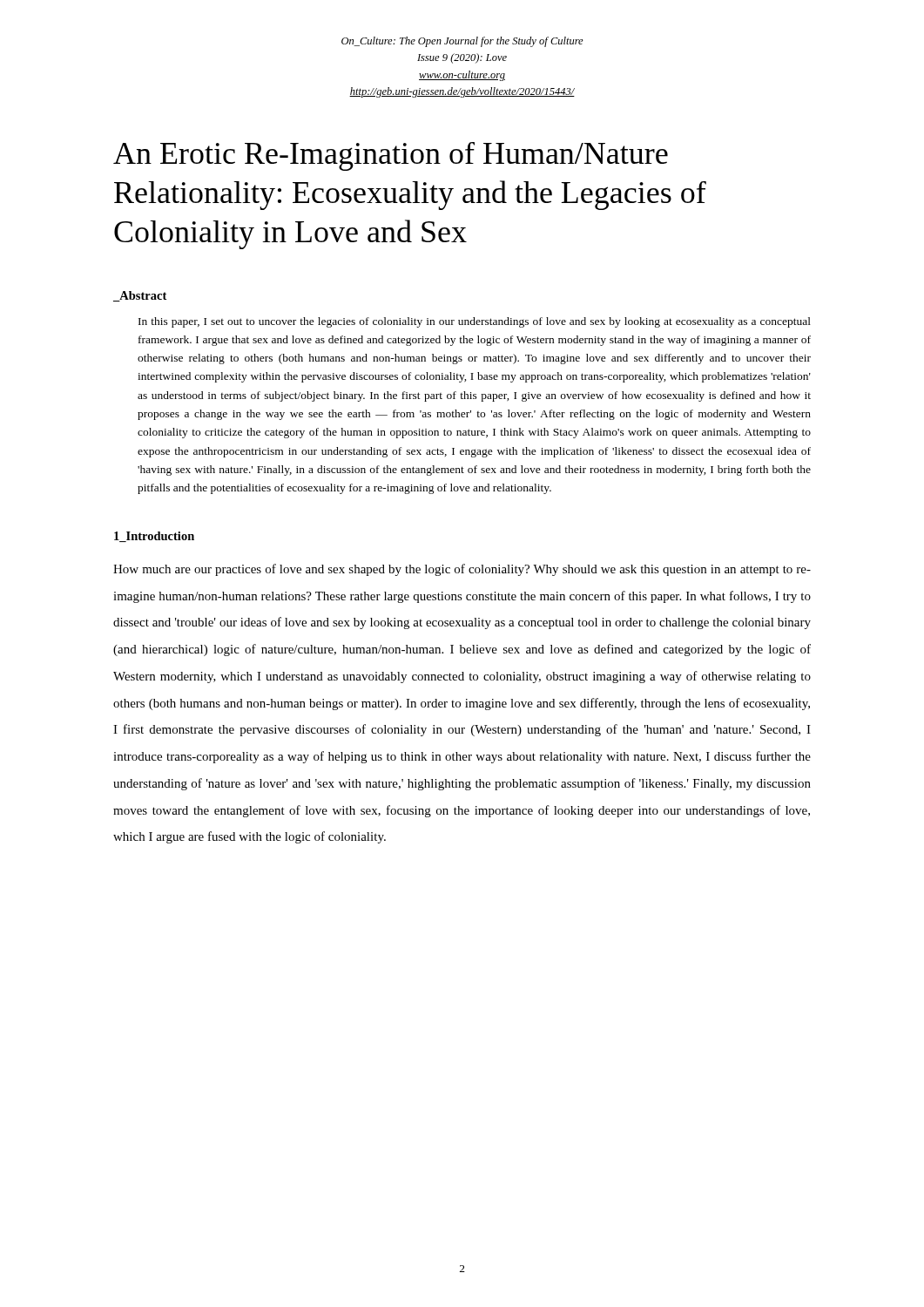The width and height of the screenshot is (924, 1307).
Task: Click on the title containing "An Erotic Re-Imagination of Human/Nature"
Action: [x=462, y=193]
